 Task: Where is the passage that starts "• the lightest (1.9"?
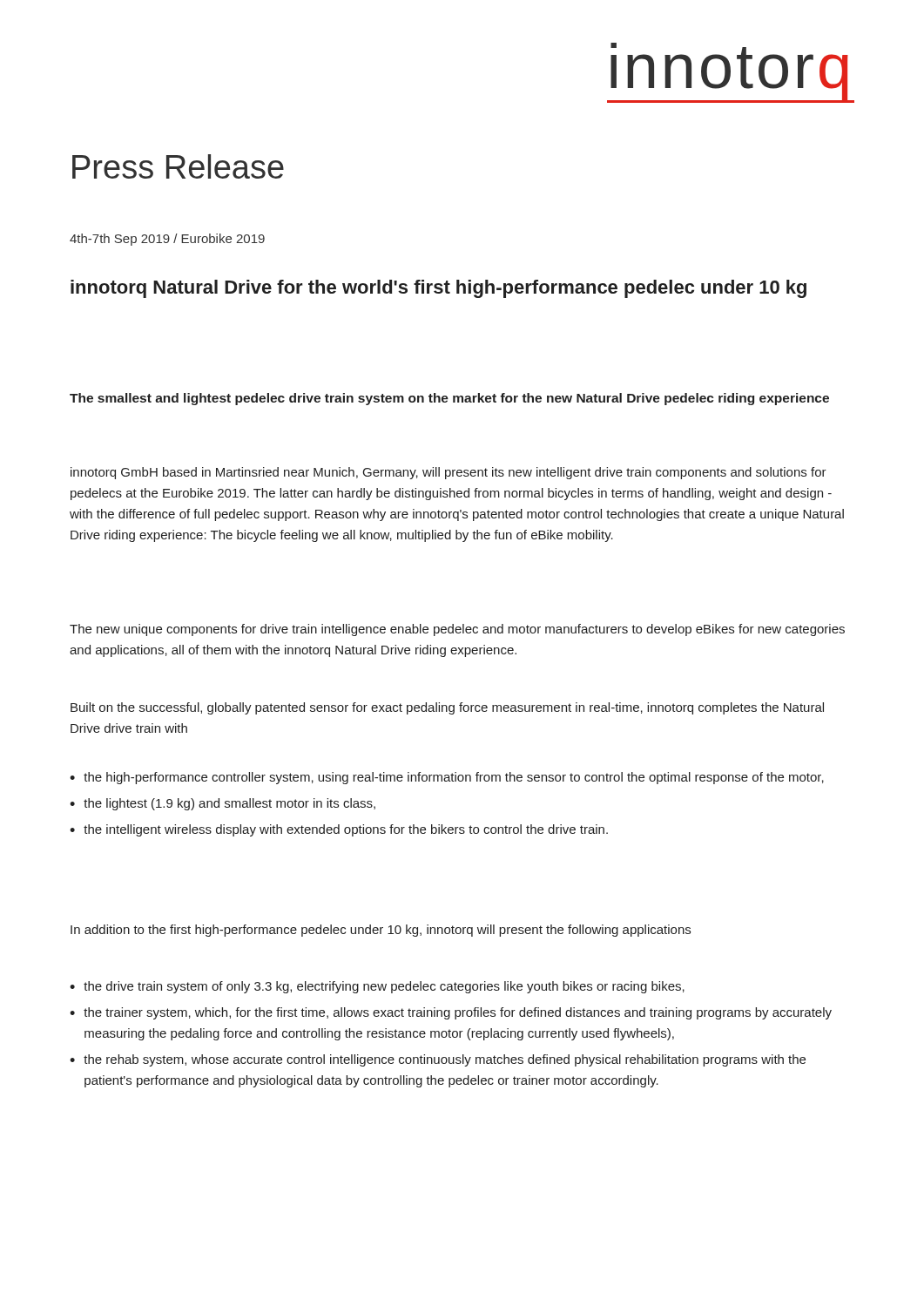click(223, 803)
